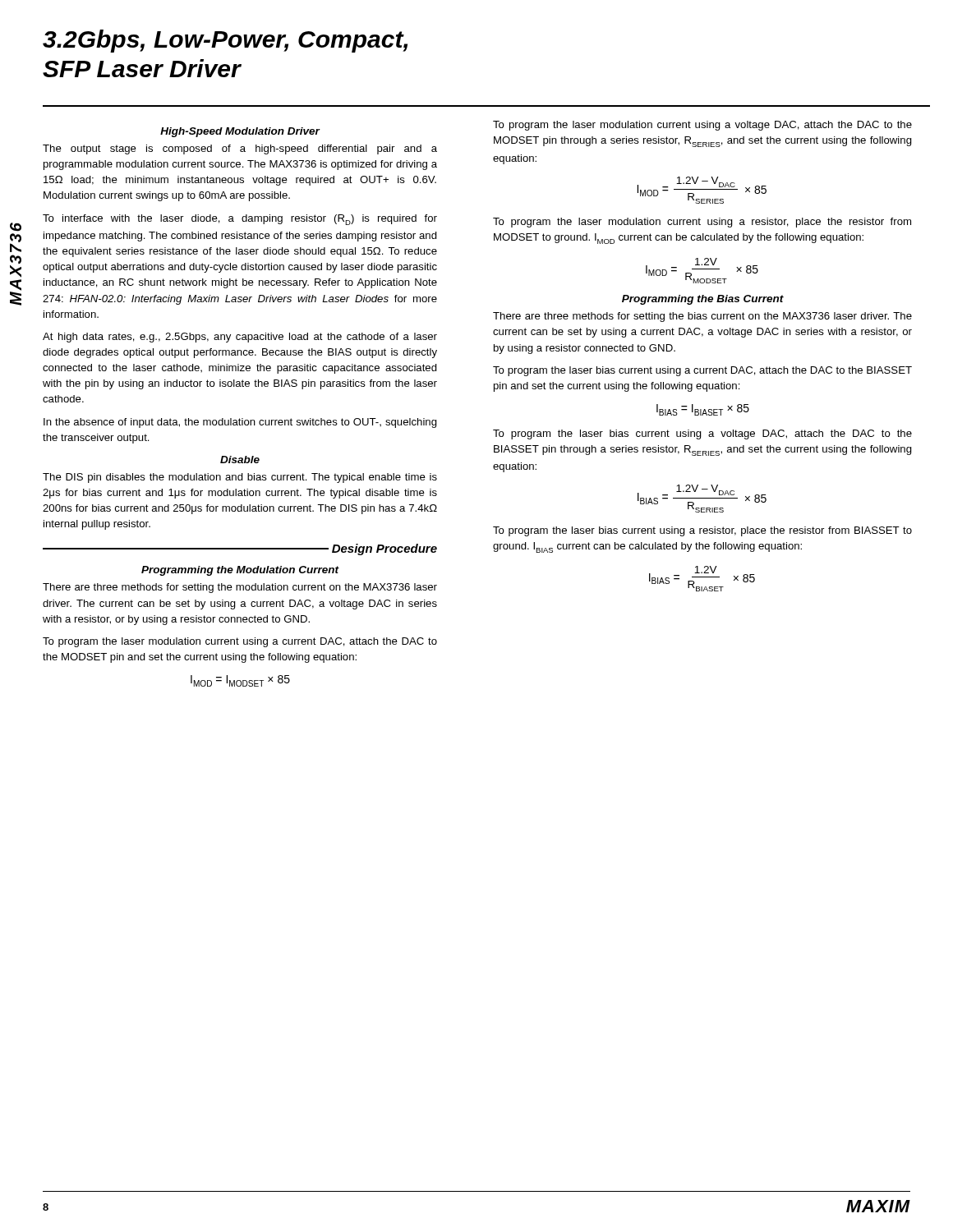
Task: Find the block starting "The DIS pin"
Action: click(x=240, y=500)
